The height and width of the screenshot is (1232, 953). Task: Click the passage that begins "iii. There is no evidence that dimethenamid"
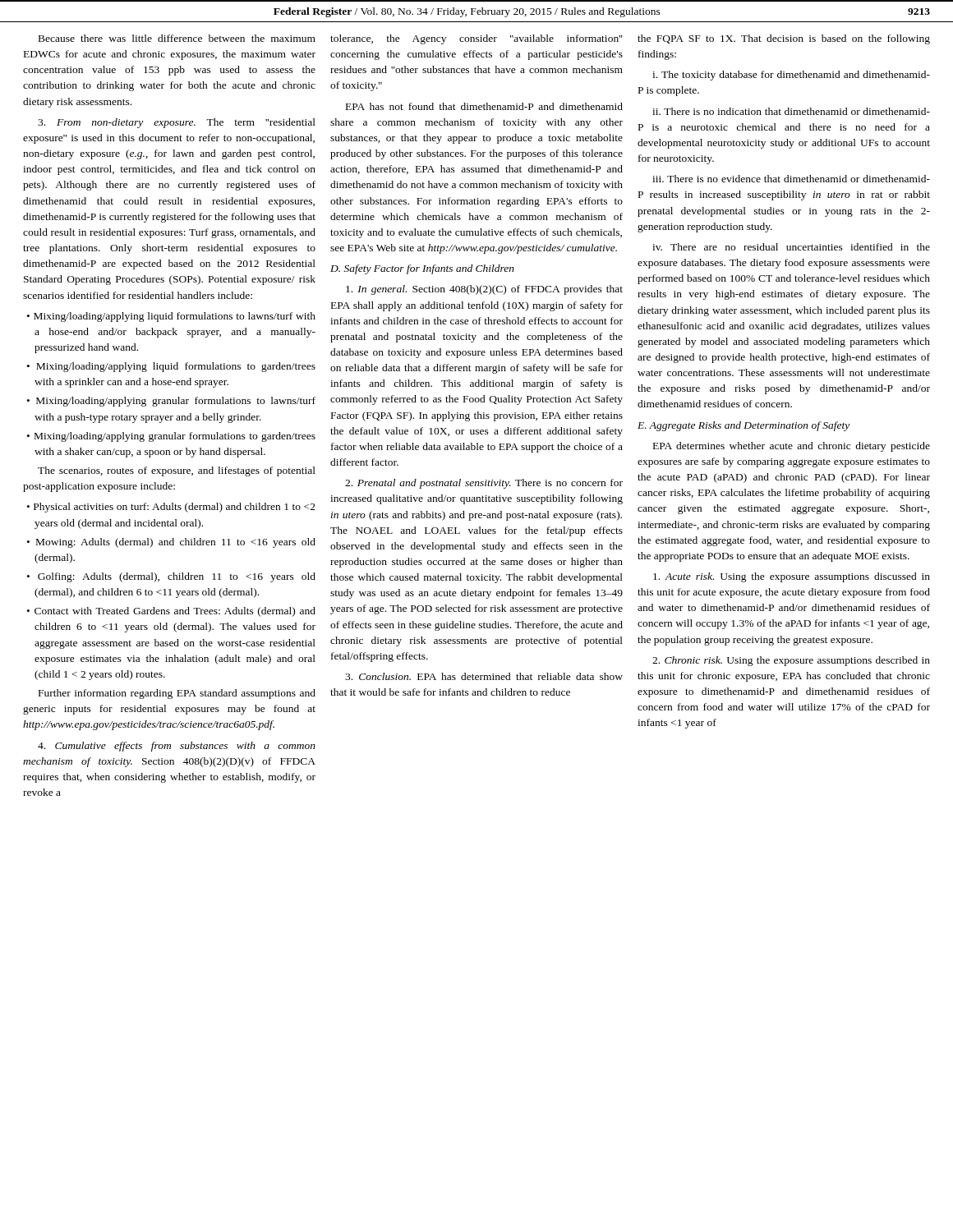784,202
